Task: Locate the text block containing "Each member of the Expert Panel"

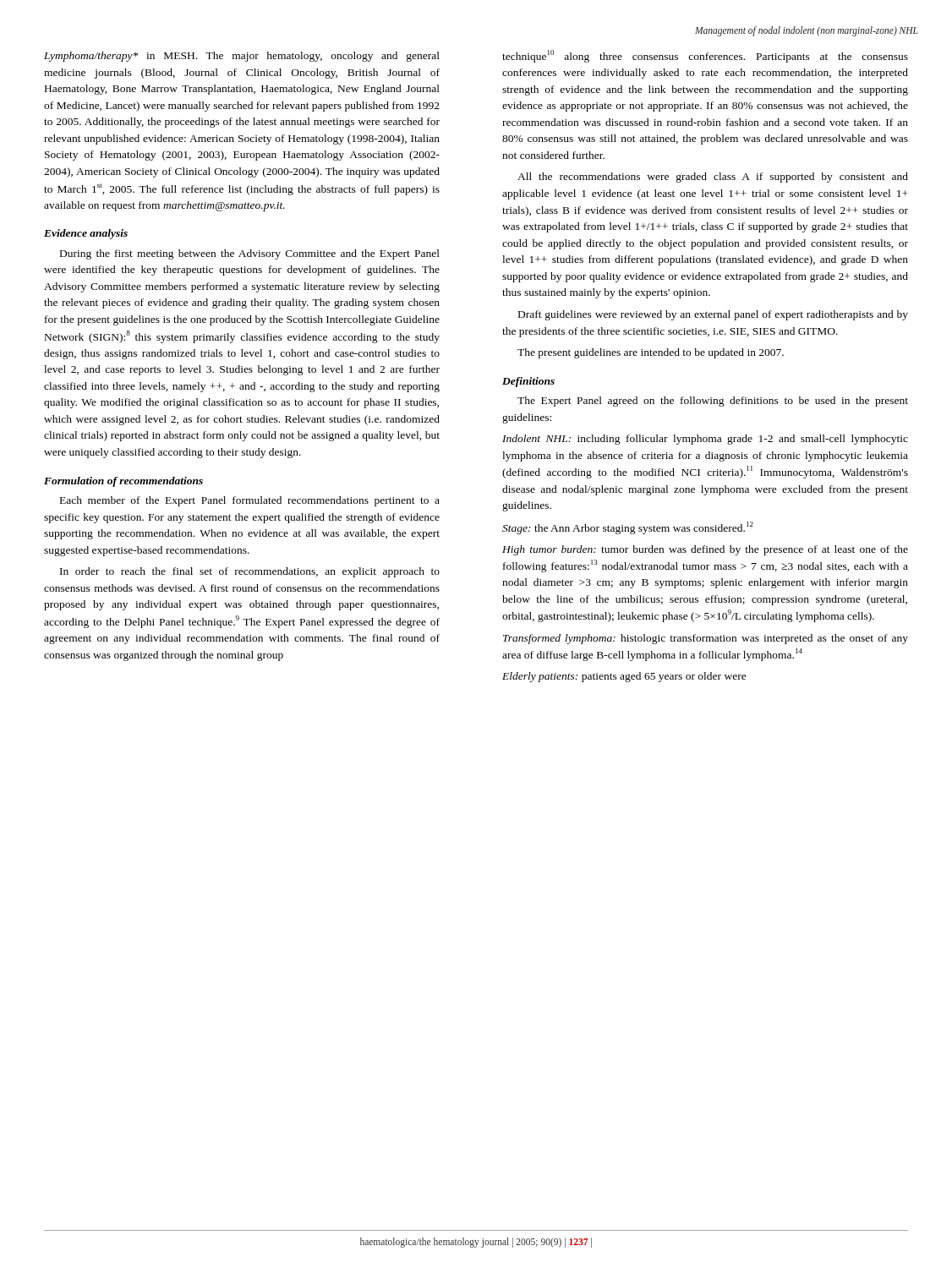Action: [x=242, y=577]
